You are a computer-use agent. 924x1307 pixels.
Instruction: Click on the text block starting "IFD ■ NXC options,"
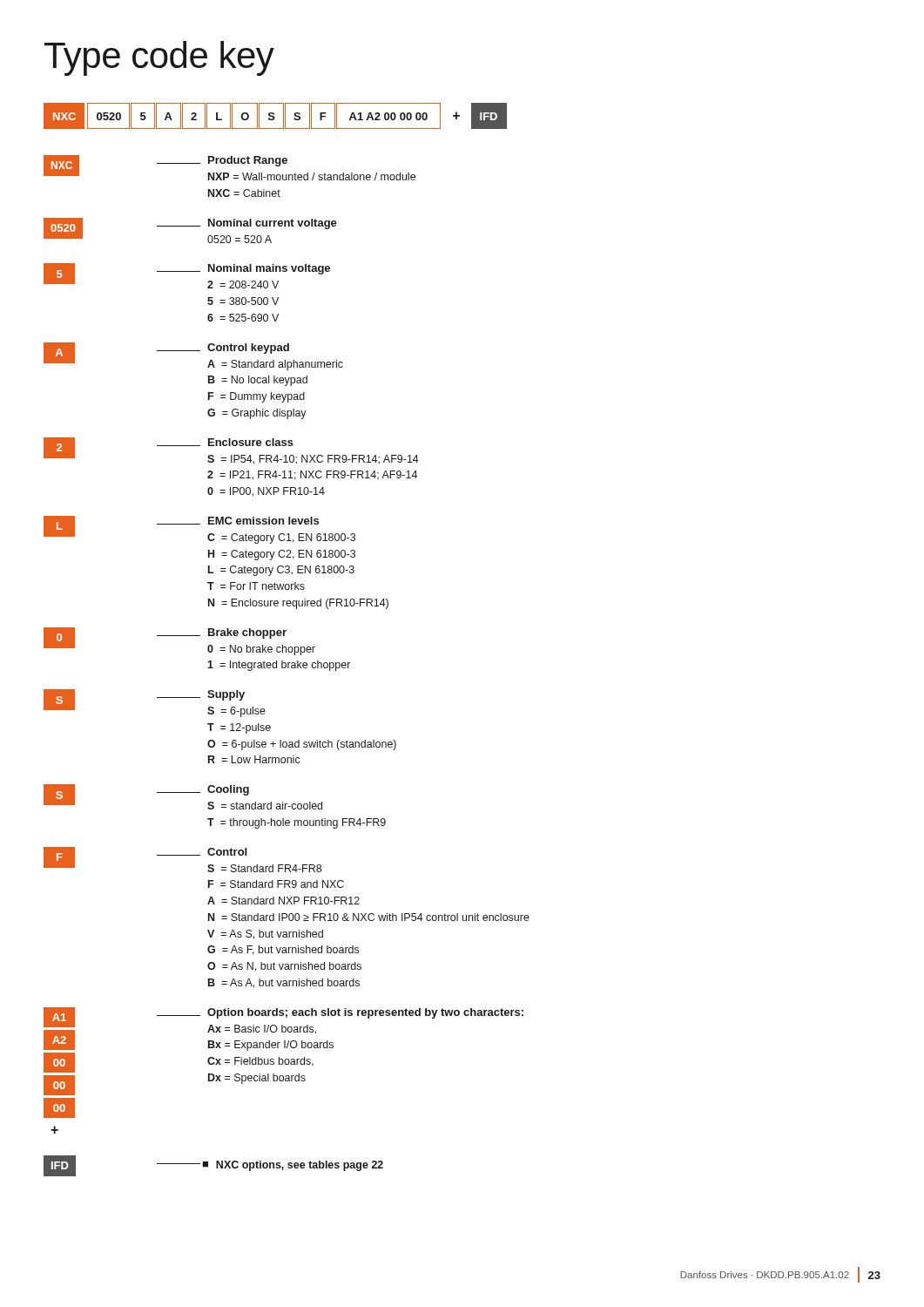tap(213, 1166)
